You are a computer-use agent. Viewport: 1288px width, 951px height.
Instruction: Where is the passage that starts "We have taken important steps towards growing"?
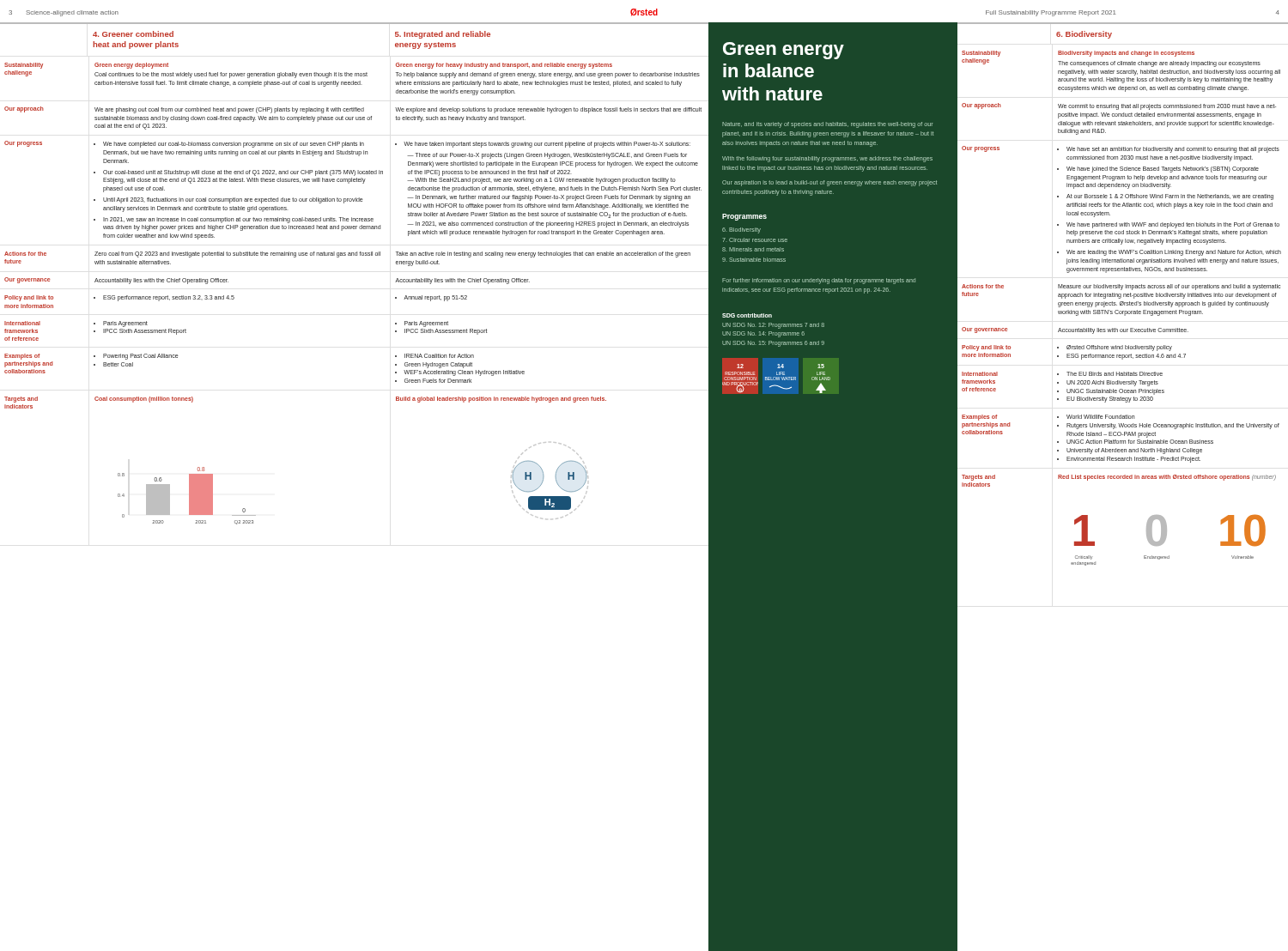tap(549, 188)
